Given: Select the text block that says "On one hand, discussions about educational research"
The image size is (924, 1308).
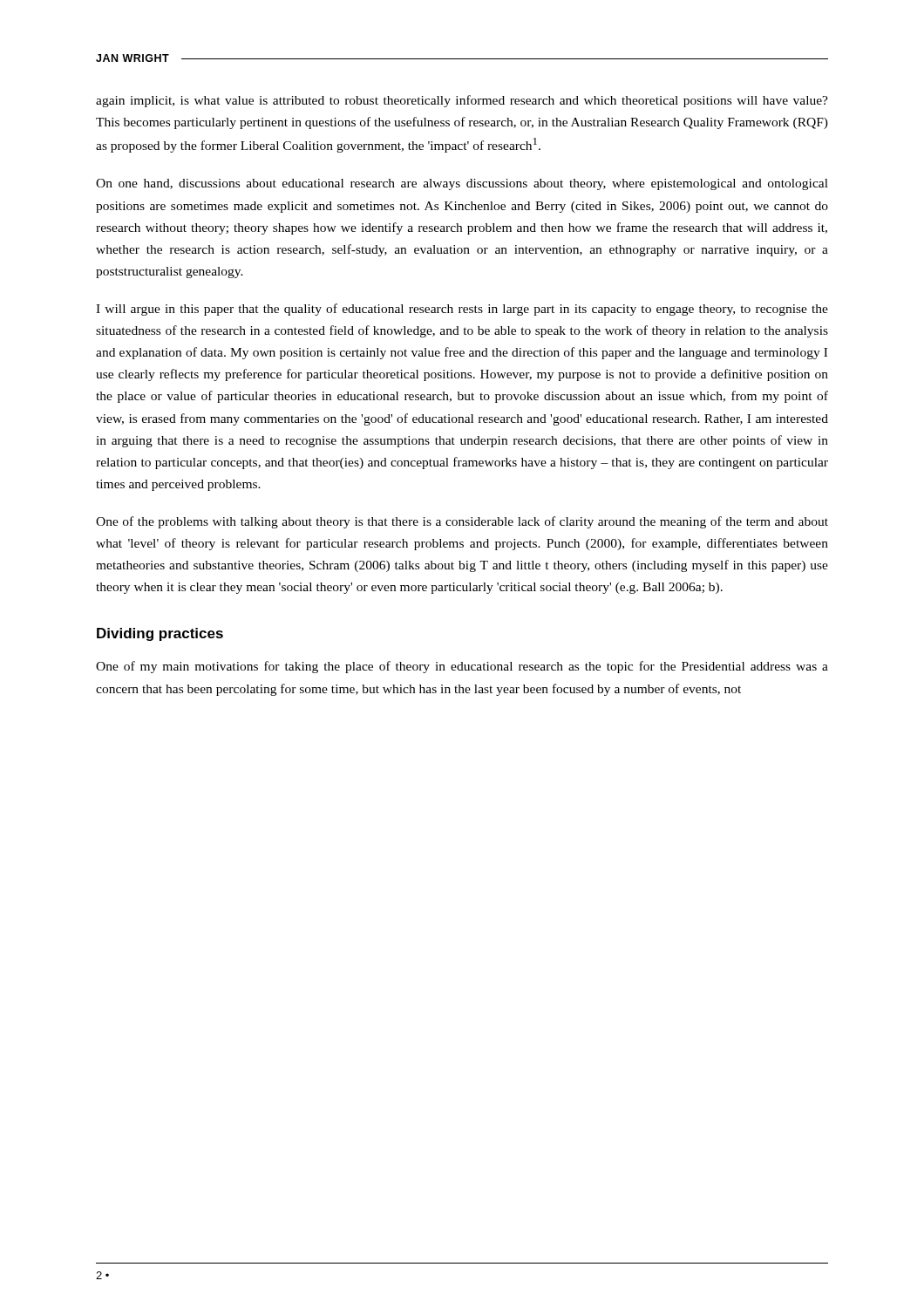Looking at the screenshot, I should 462,227.
